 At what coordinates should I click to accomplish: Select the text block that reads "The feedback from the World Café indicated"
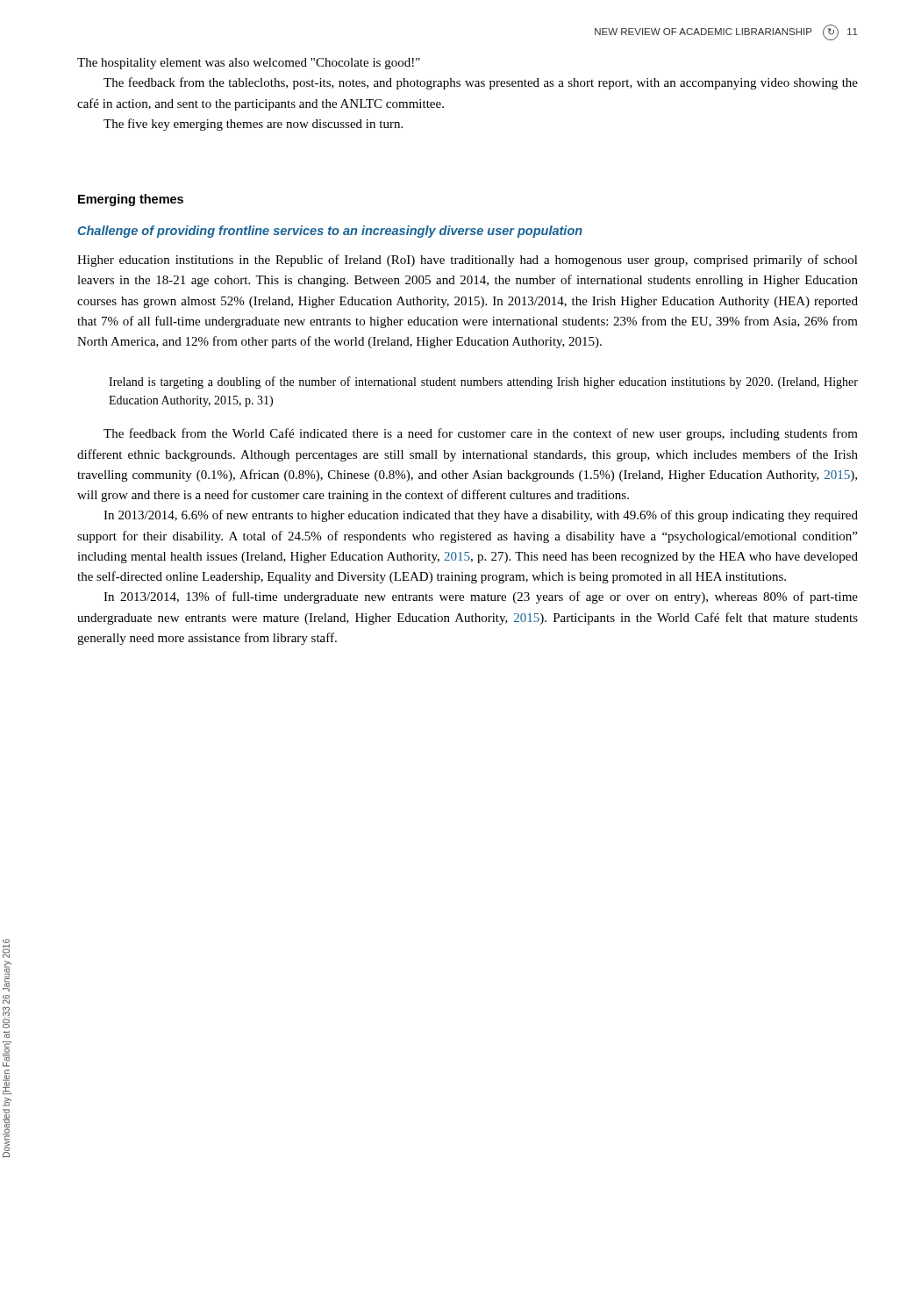click(x=467, y=464)
